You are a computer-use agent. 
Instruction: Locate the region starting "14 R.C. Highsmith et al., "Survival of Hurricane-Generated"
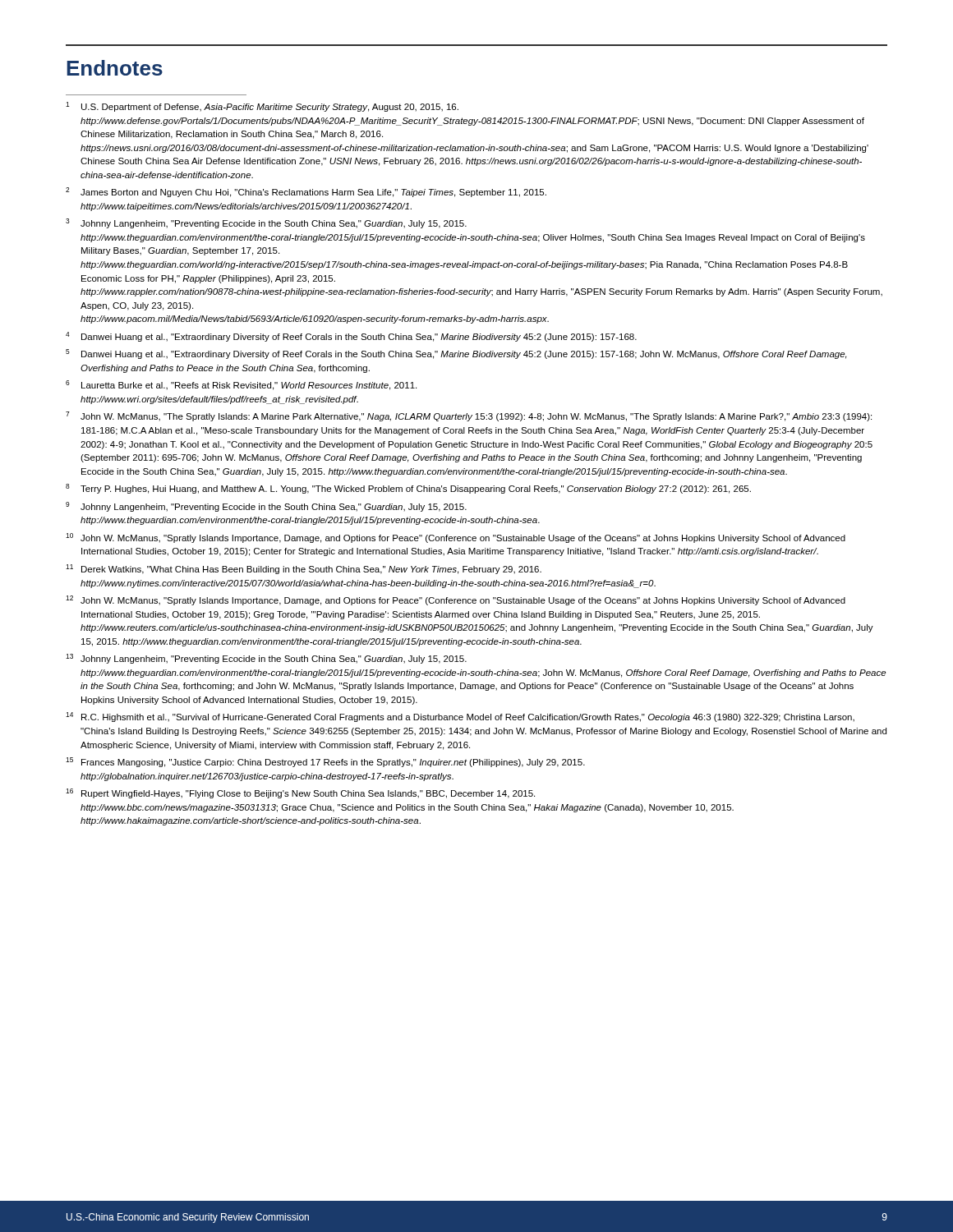(x=476, y=731)
